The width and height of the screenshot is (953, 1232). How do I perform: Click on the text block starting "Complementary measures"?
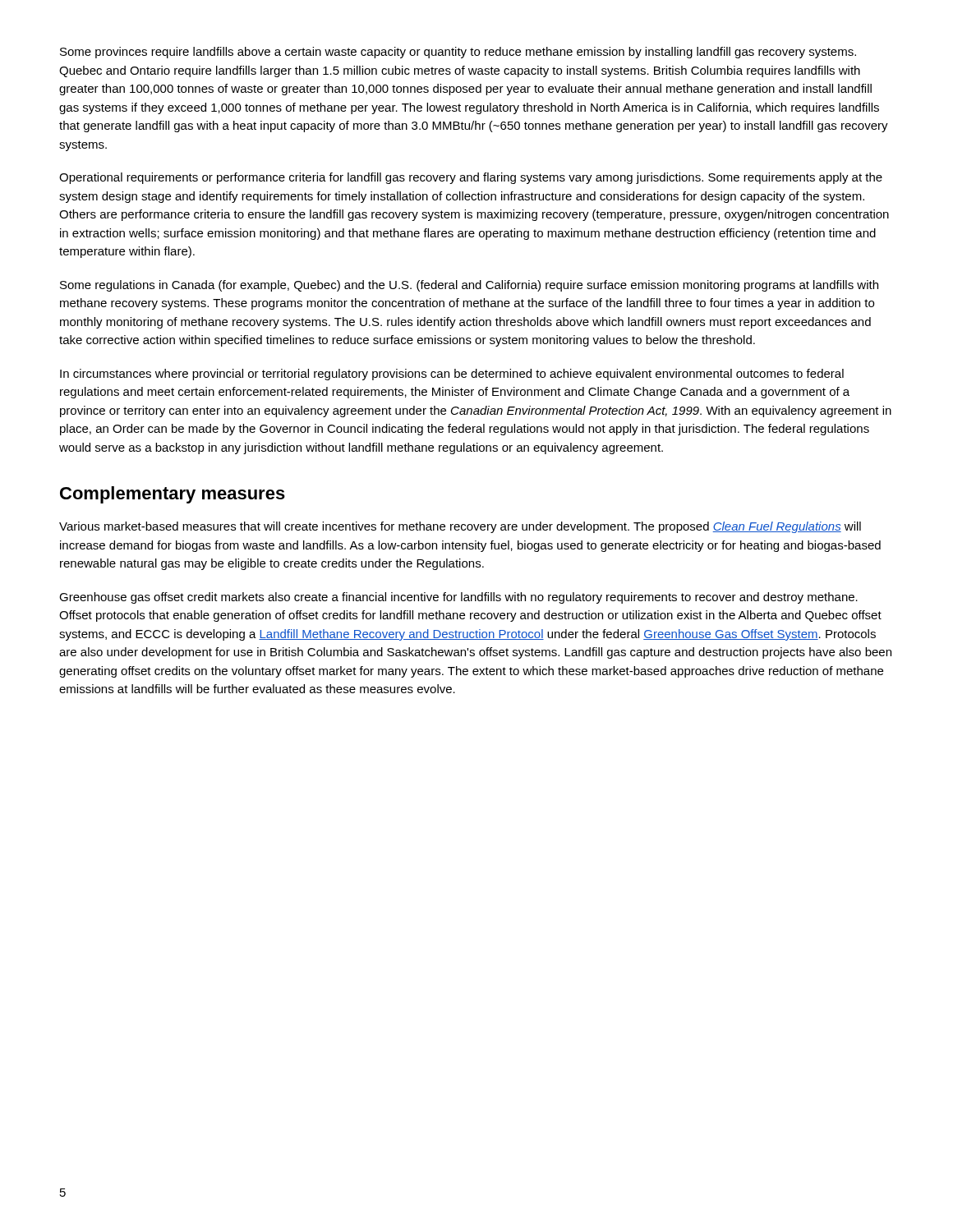172,493
